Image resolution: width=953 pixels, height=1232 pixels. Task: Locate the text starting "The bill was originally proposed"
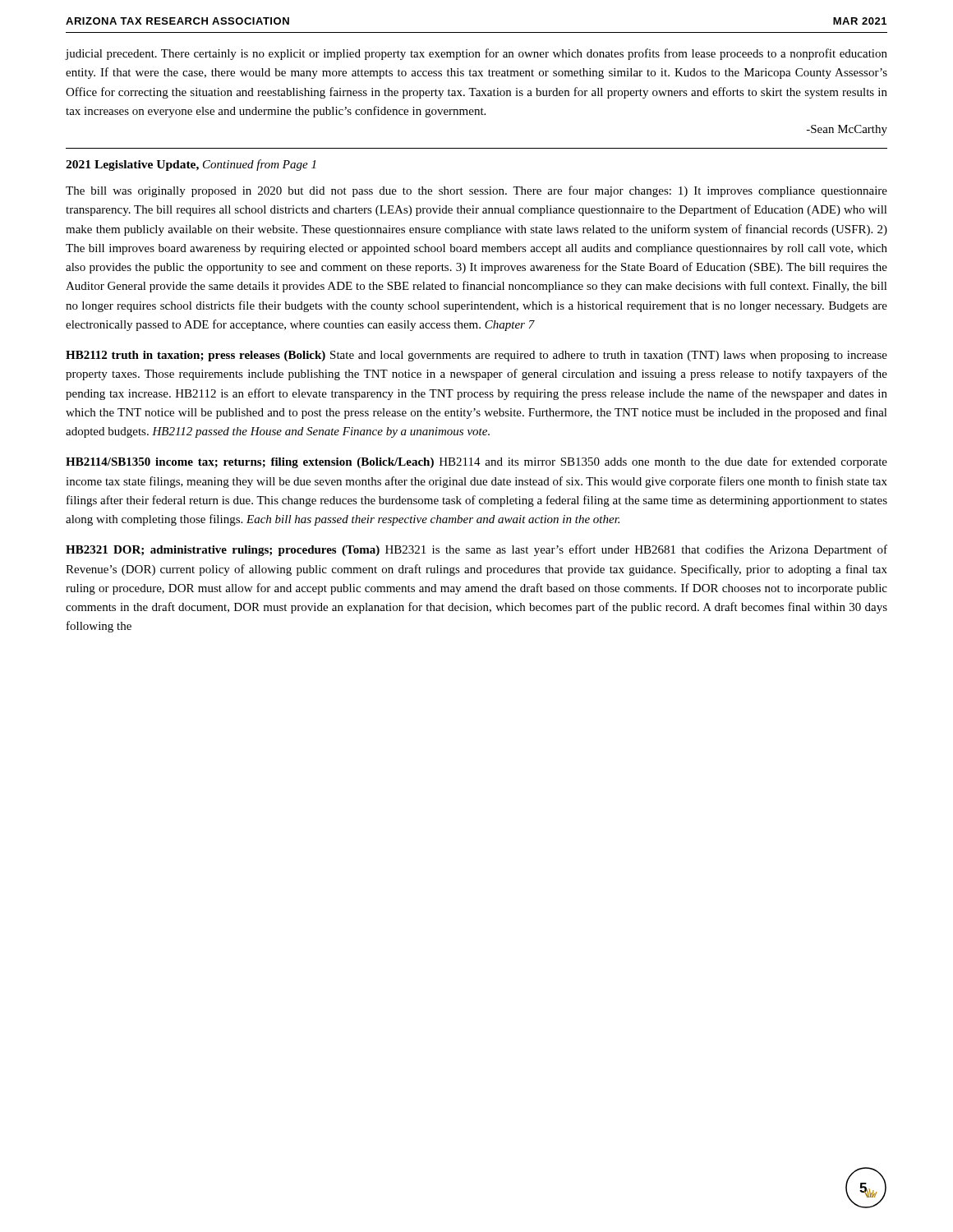(476, 257)
